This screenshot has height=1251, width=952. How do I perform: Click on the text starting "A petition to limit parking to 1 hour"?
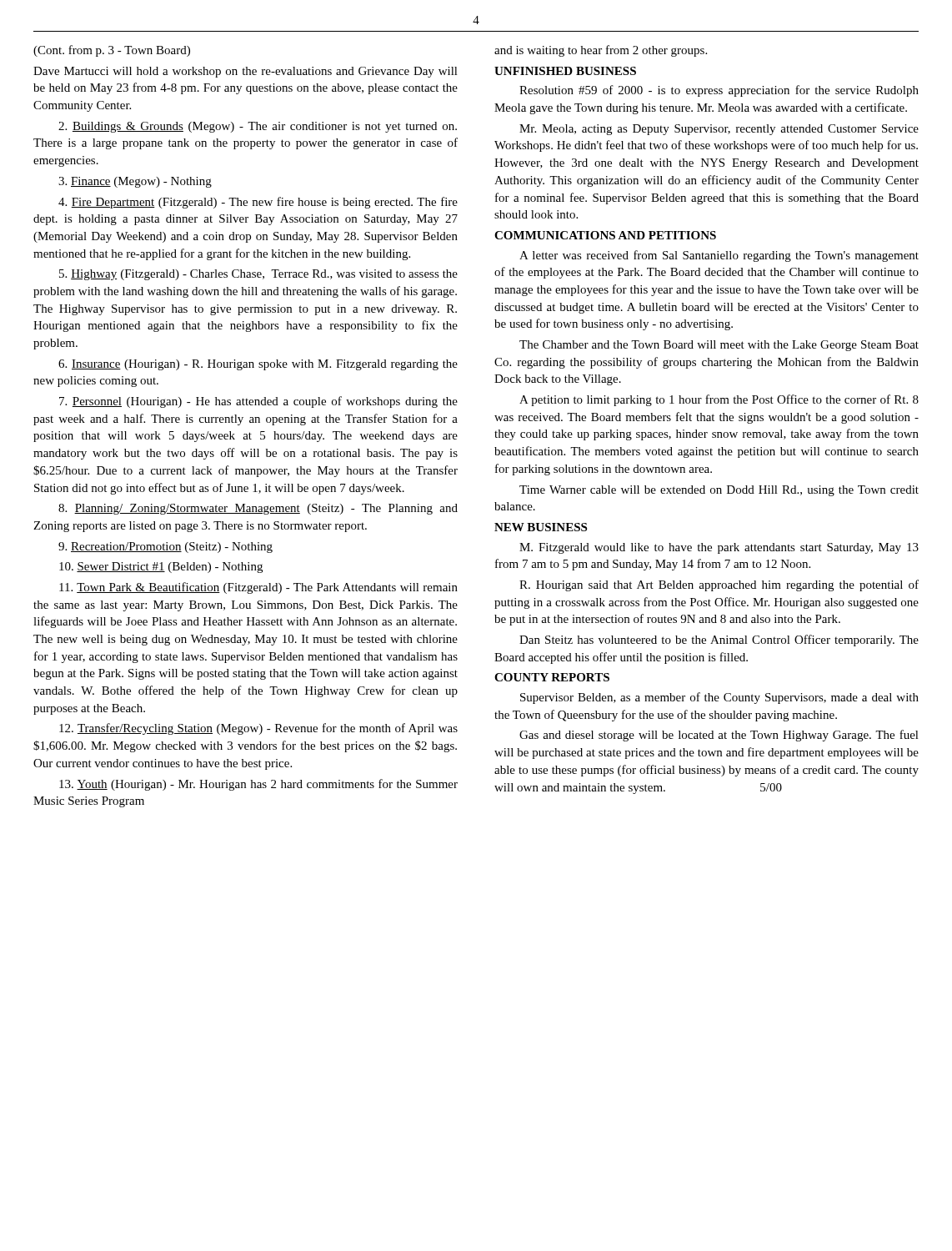pyautogui.click(x=707, y=434)
